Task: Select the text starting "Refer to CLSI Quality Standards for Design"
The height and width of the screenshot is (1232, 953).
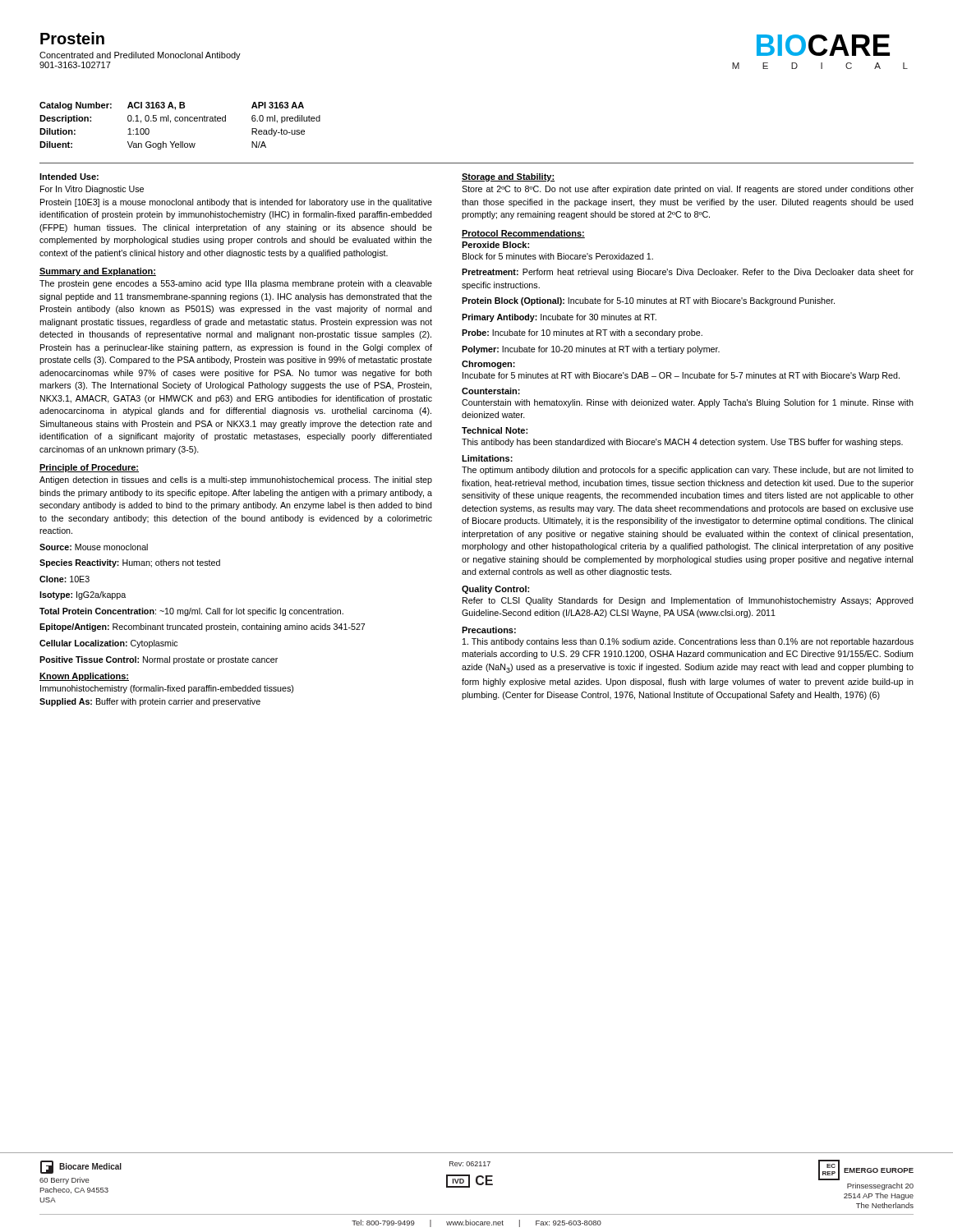Action: point(688,607)
